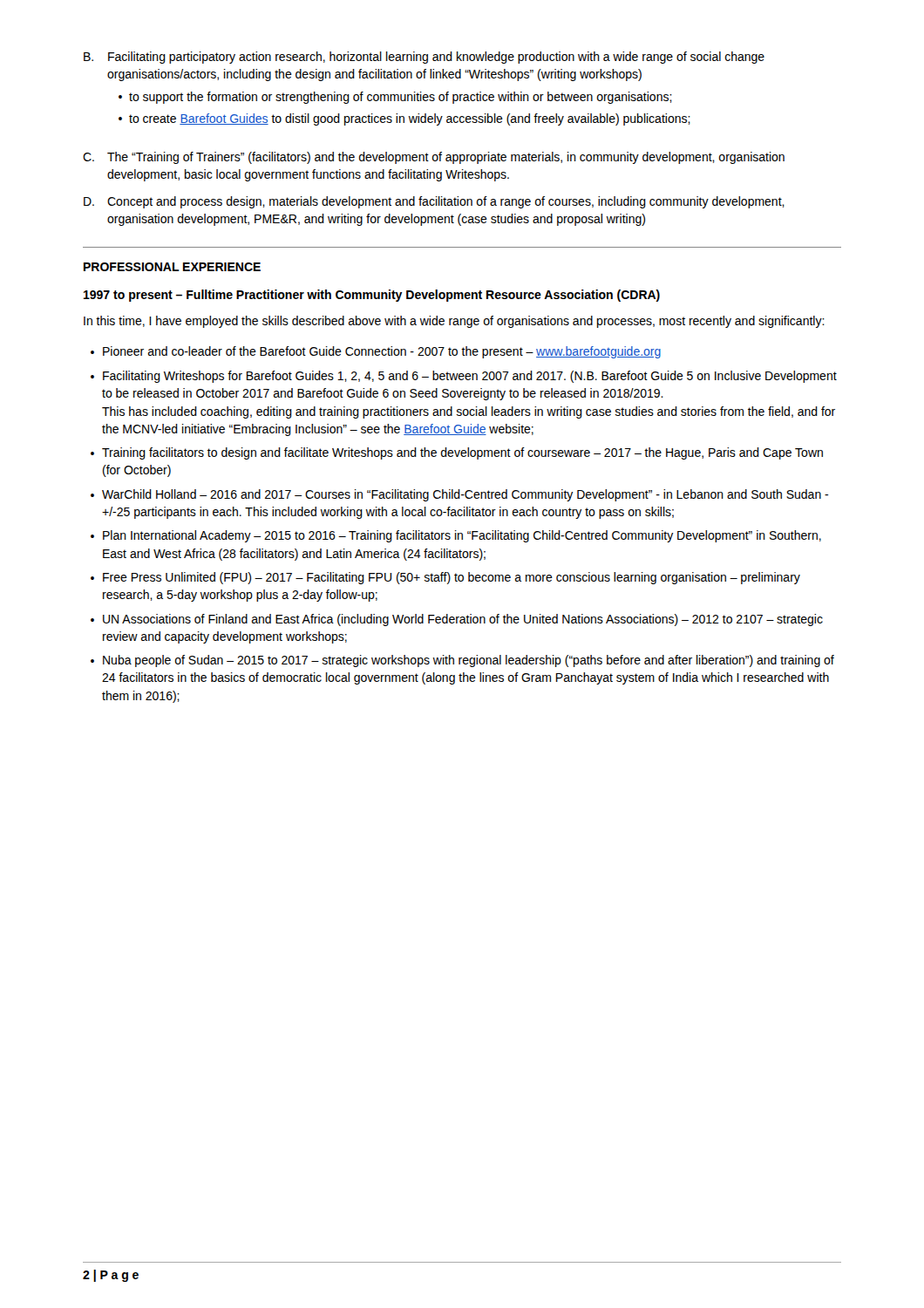The height and width of the screenshot is (1308, 924).
Task: Locate the text "PROFESSIONAL EXPERIENCE"
Action: coord(172,267)
